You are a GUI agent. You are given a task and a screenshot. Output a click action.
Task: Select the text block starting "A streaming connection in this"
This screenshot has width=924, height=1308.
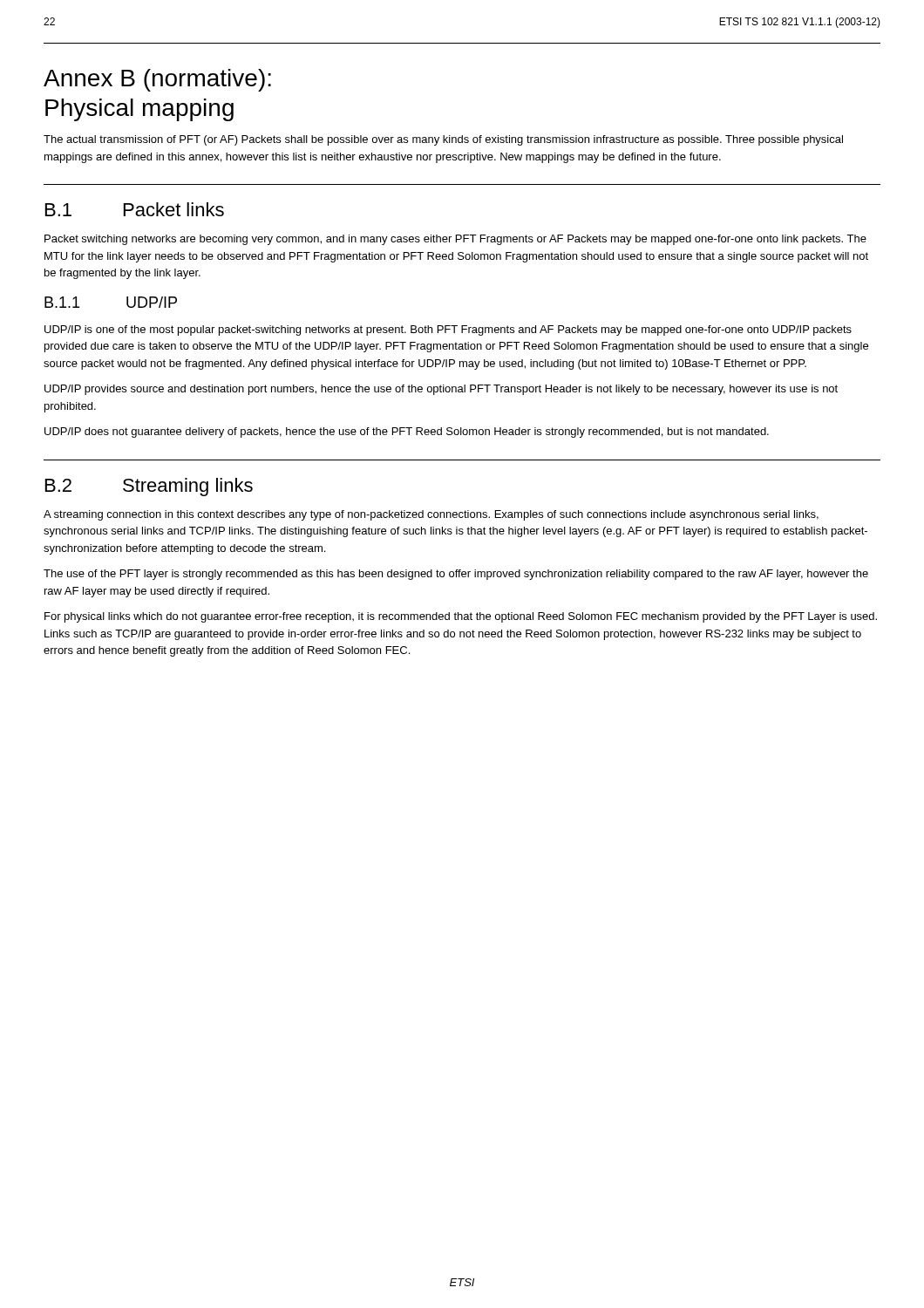pyautogui.click(x=462, y=531)
